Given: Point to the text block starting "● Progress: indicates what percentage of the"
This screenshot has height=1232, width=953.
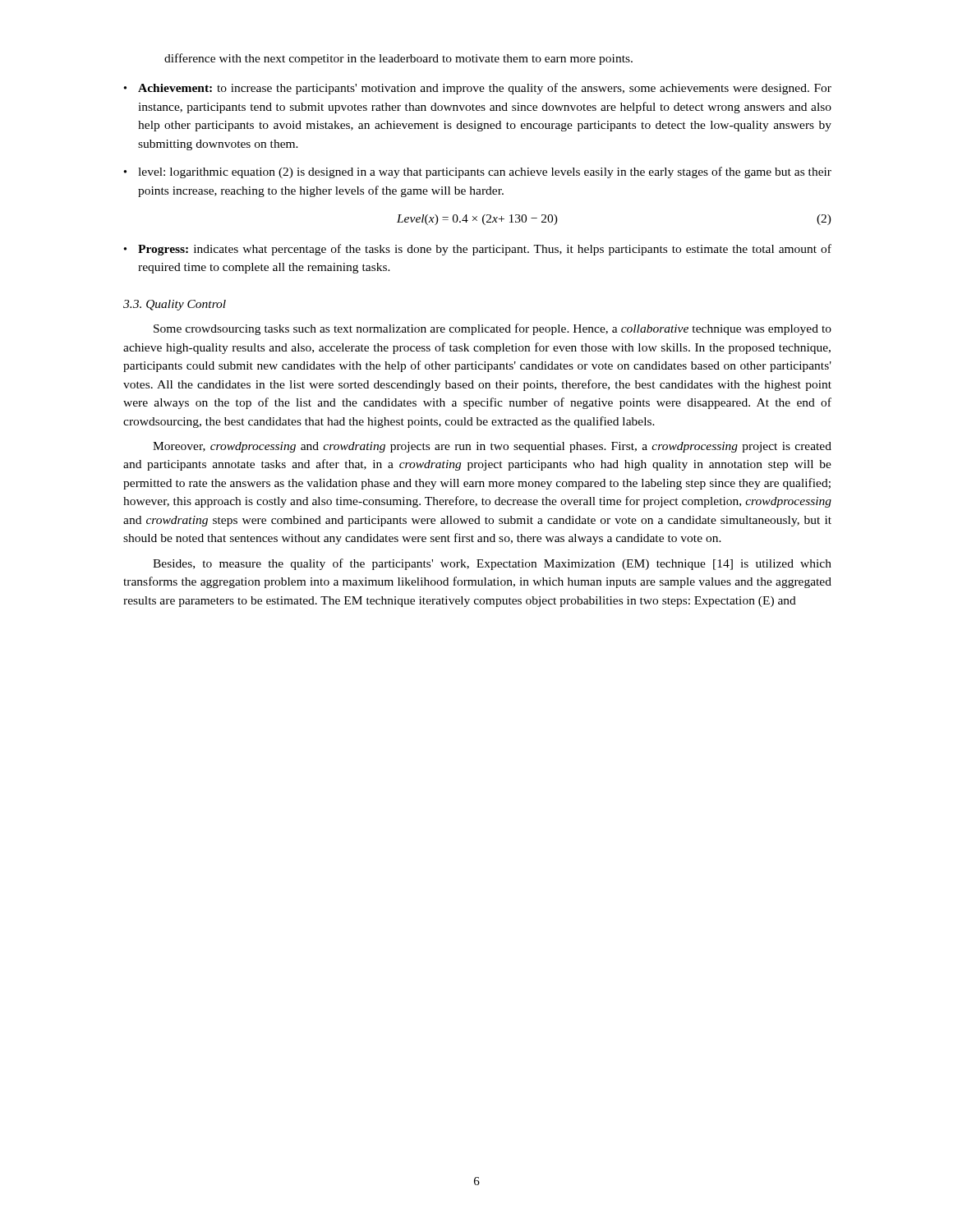Looking at the screenshot, I should coord(477,258).
